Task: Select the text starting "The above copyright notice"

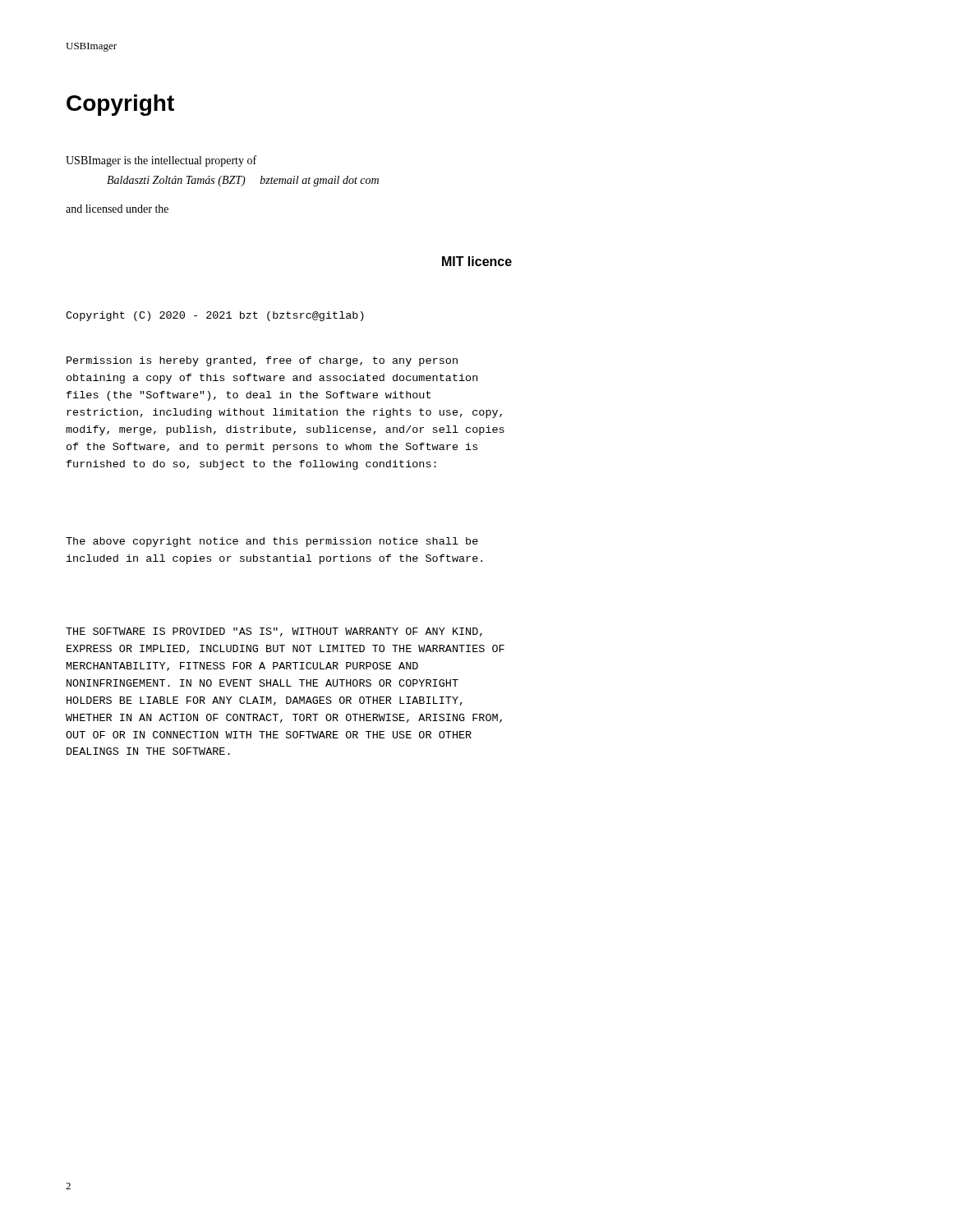Action: point(275,550)
